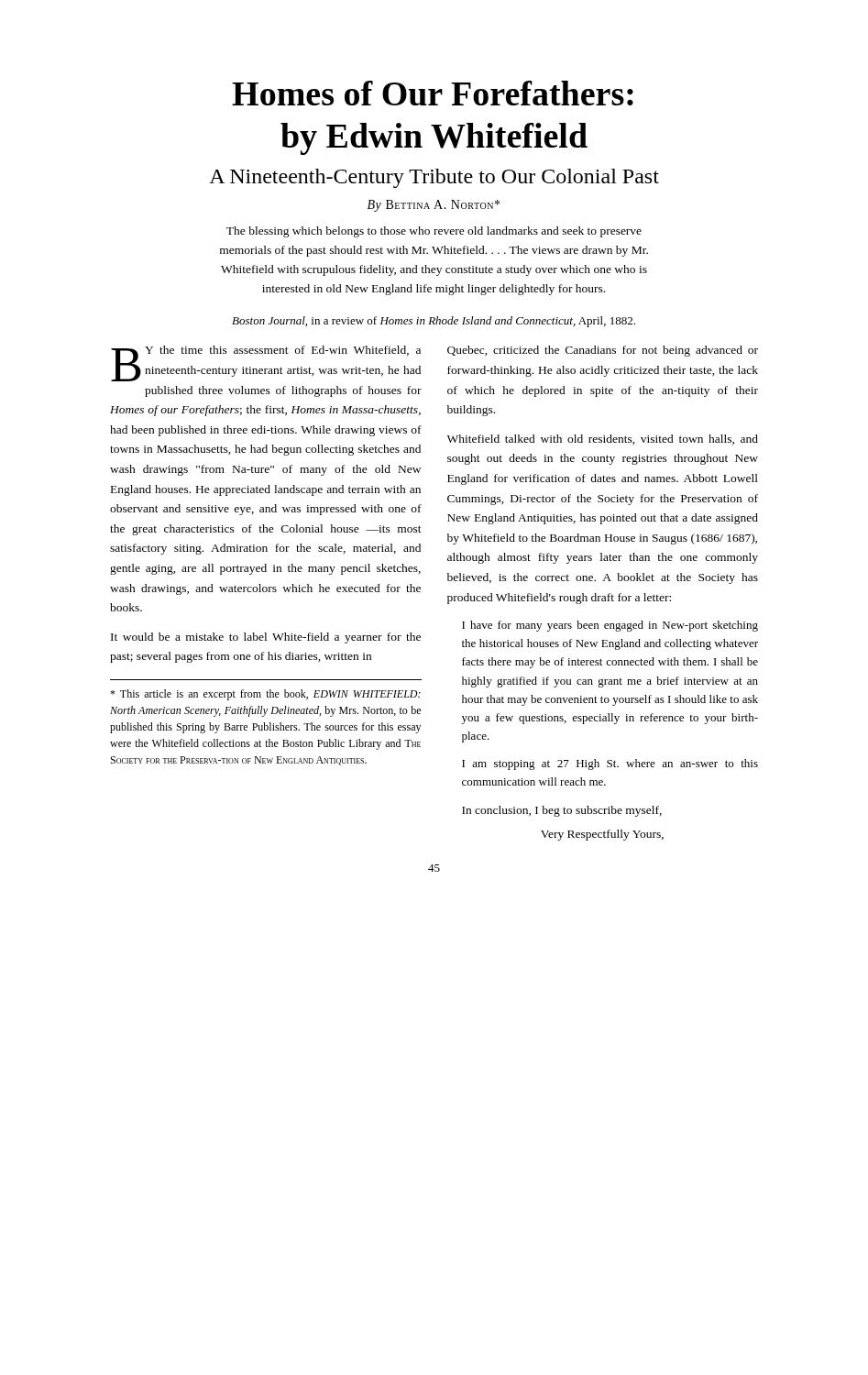The height and width of the screenshot is (1375, 868).
Task: Where does it say "Very Respectfully Yours,"?
Action: tap(602, 834)
